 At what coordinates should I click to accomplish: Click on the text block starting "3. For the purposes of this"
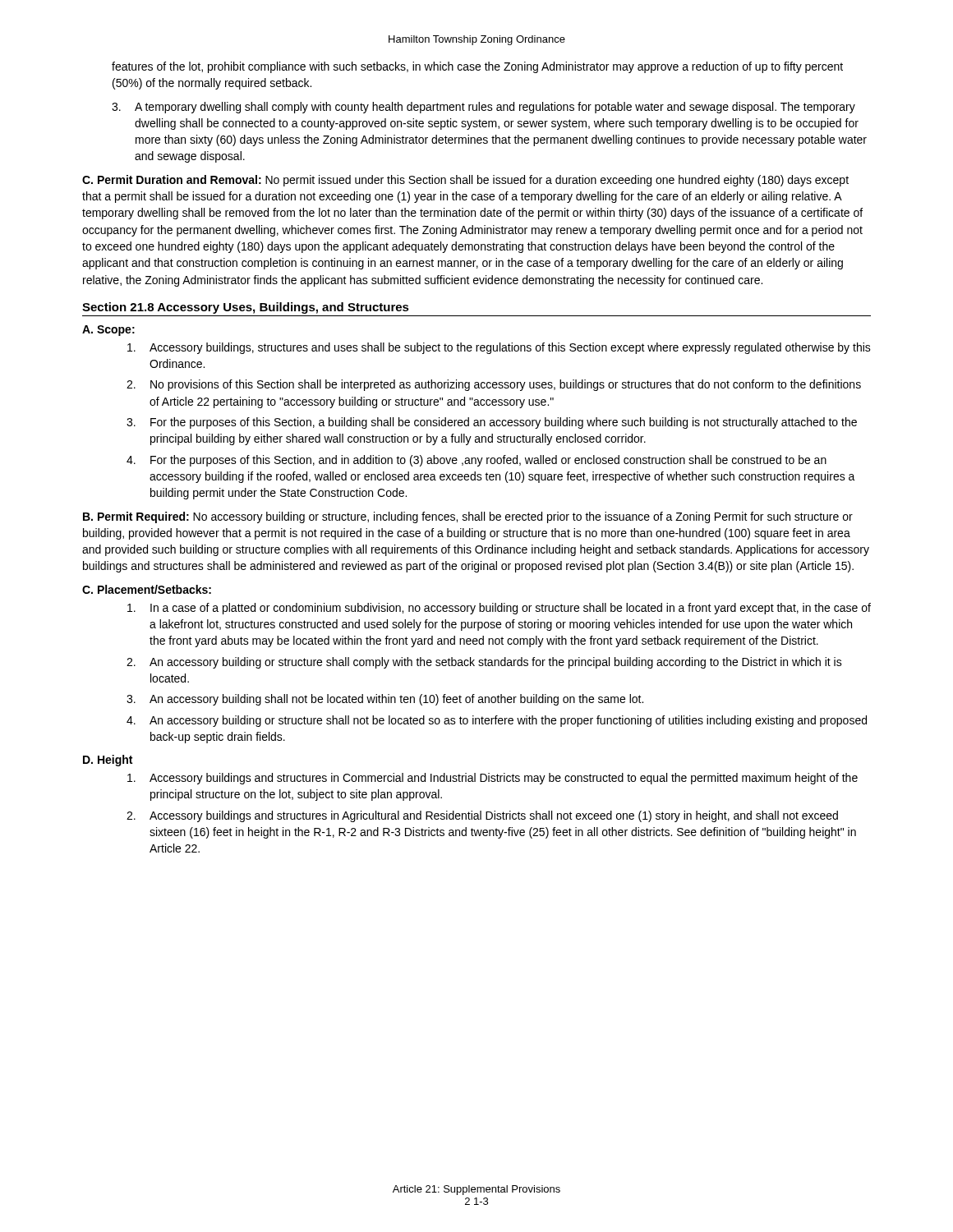(x=499, y=431)
